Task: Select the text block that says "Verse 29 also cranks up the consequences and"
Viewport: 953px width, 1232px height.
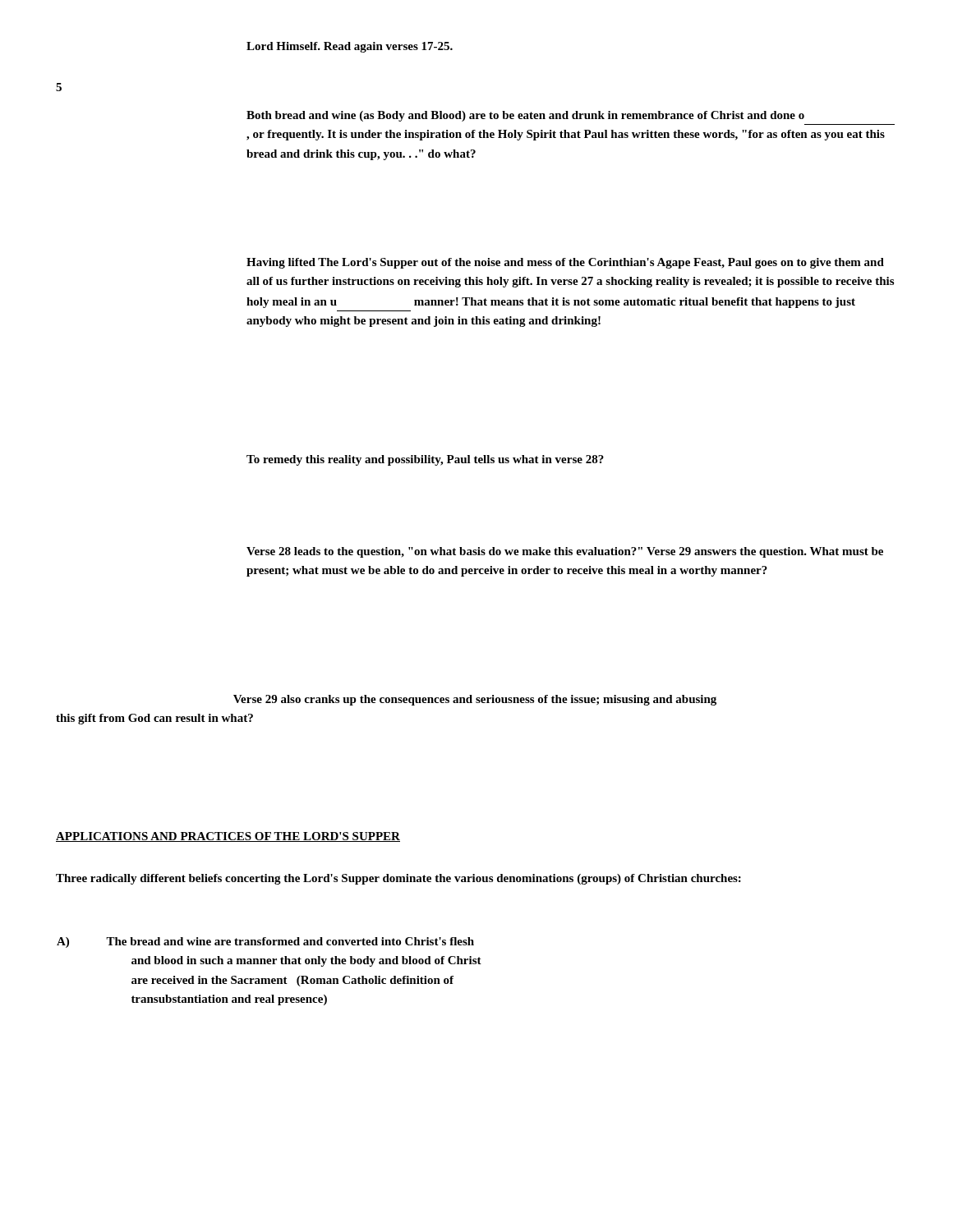Action: [475, 710]
